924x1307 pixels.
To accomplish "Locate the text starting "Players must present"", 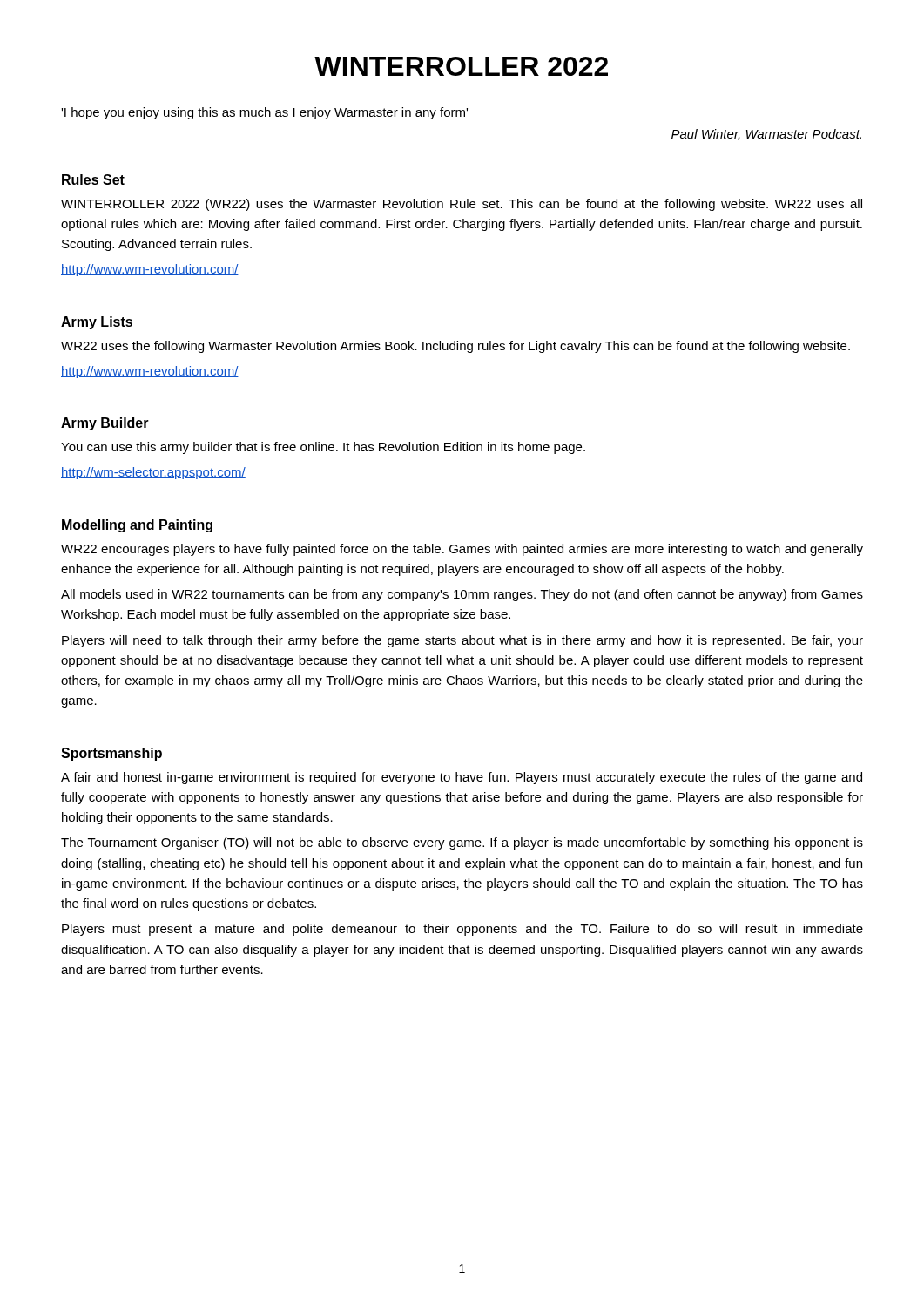I will [x=462, y=949].
